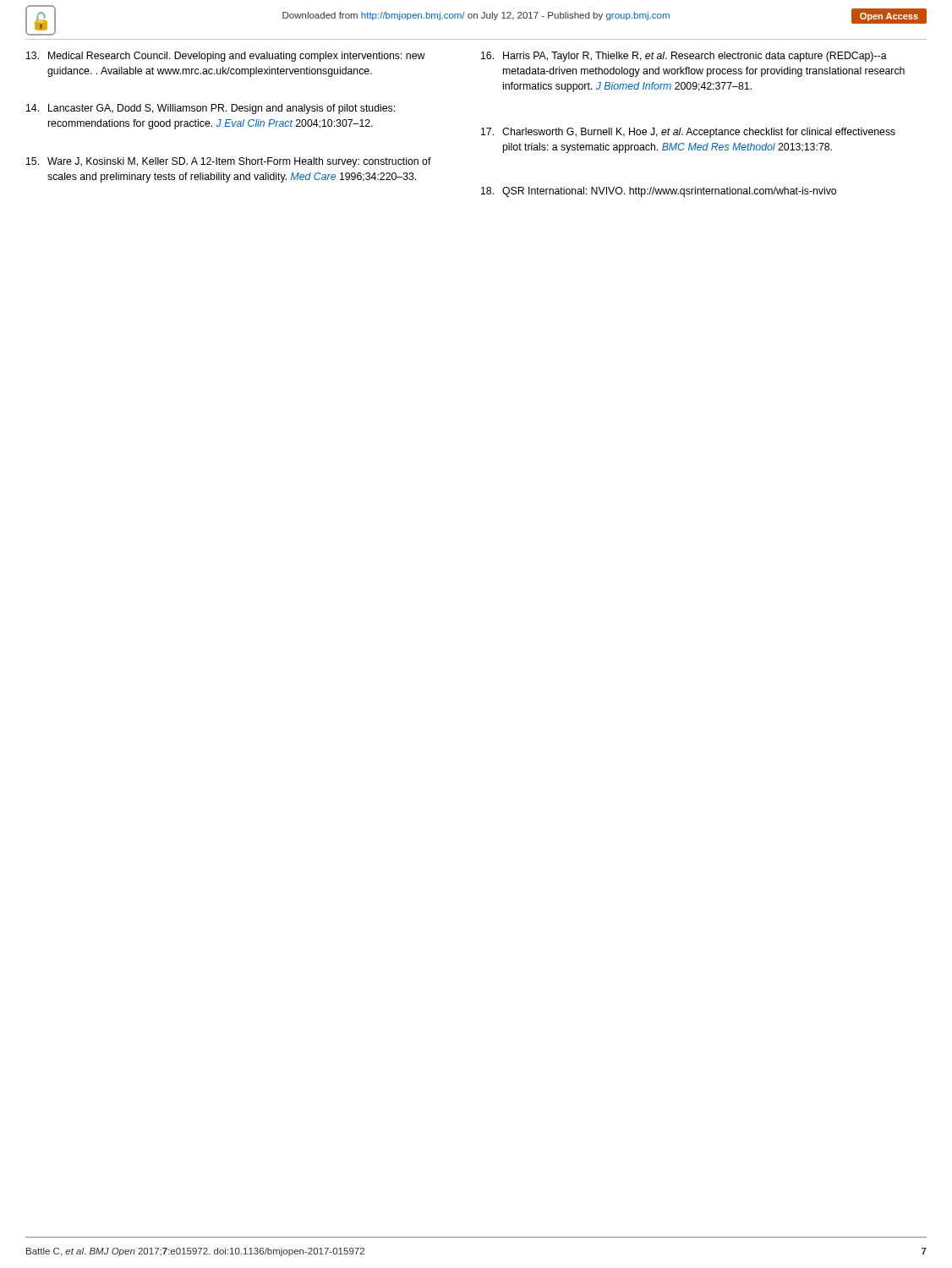Click on the region starting "18. QSR International: NVIVO. http://www.qsrinternational.com/what-is-nvivo"

pos(658,192)
